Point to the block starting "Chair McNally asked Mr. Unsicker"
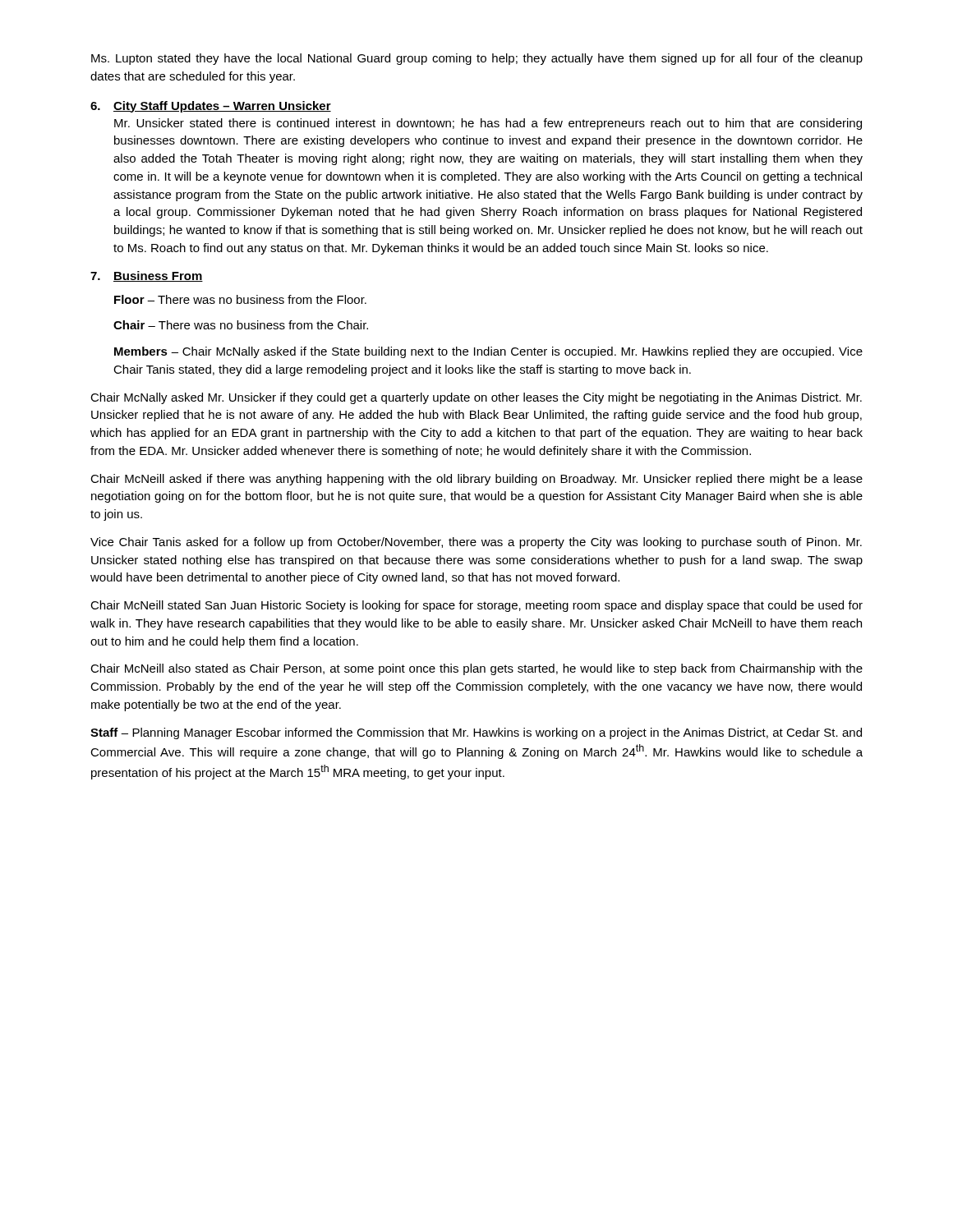Image resolution: width=953 pixels, height=1232 pixels. [x=476, y=424]
